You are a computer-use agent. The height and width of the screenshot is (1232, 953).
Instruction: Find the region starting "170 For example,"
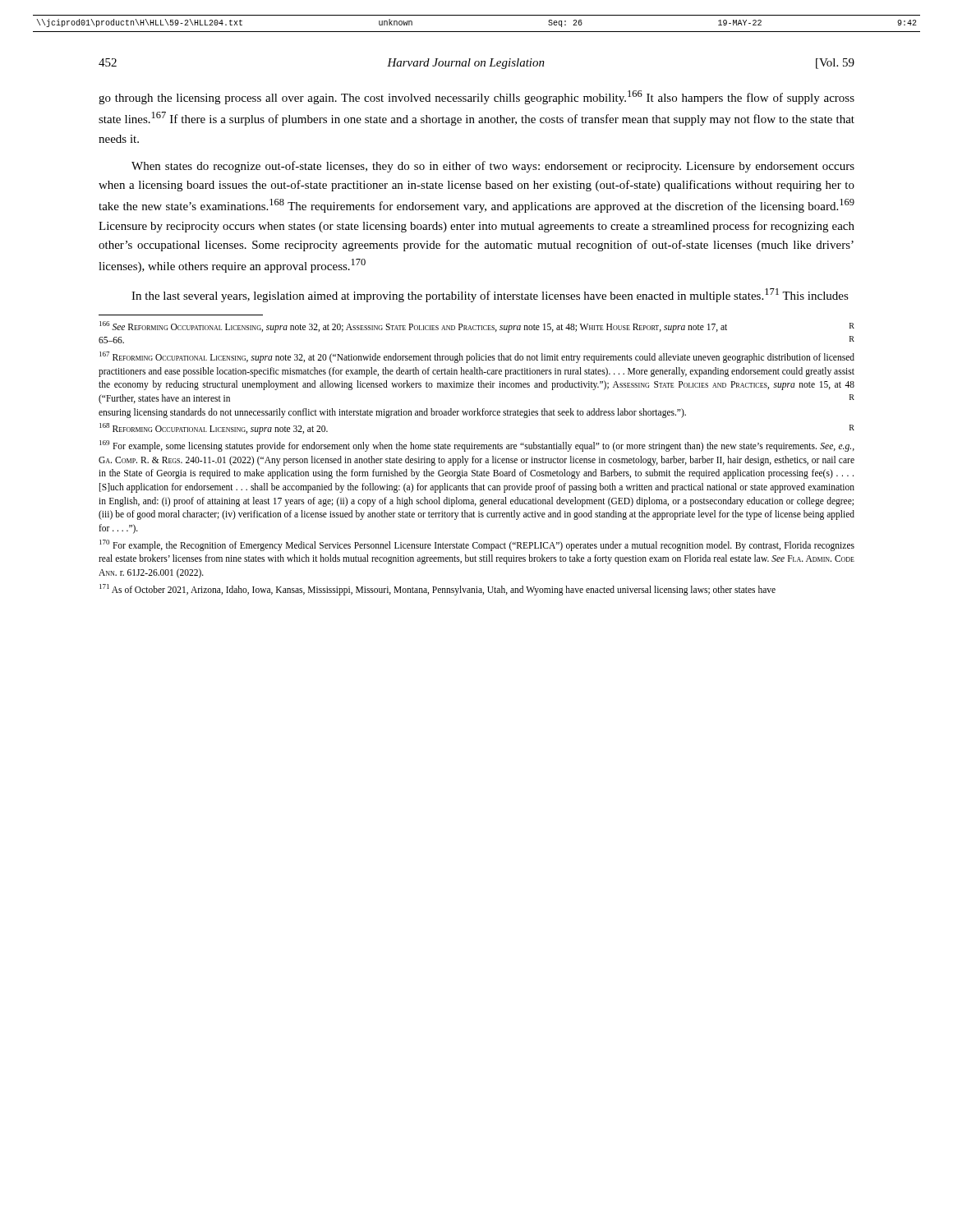(x=476, y=558)
